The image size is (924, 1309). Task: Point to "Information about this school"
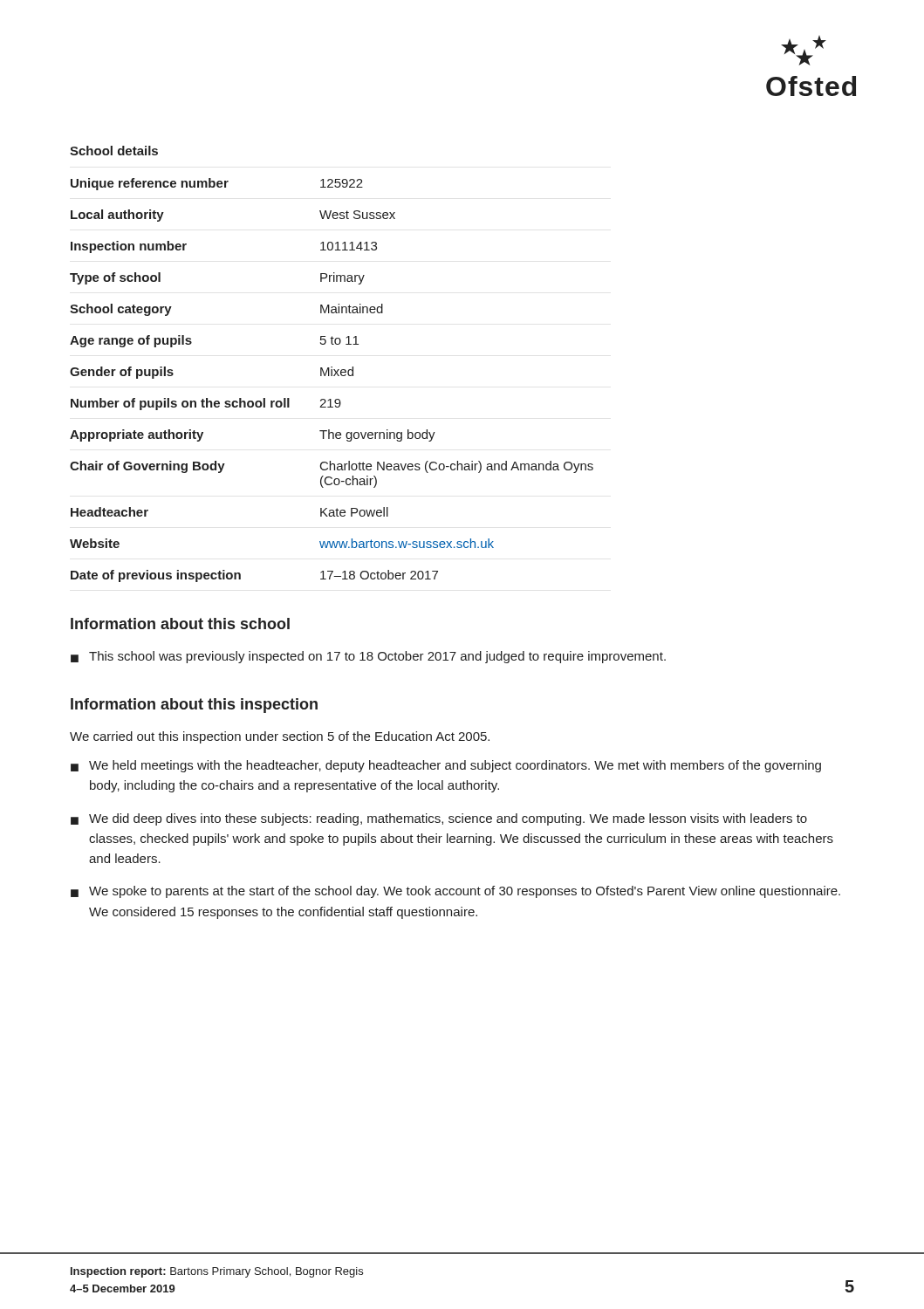pyautogui.click(x=180, y=624)
